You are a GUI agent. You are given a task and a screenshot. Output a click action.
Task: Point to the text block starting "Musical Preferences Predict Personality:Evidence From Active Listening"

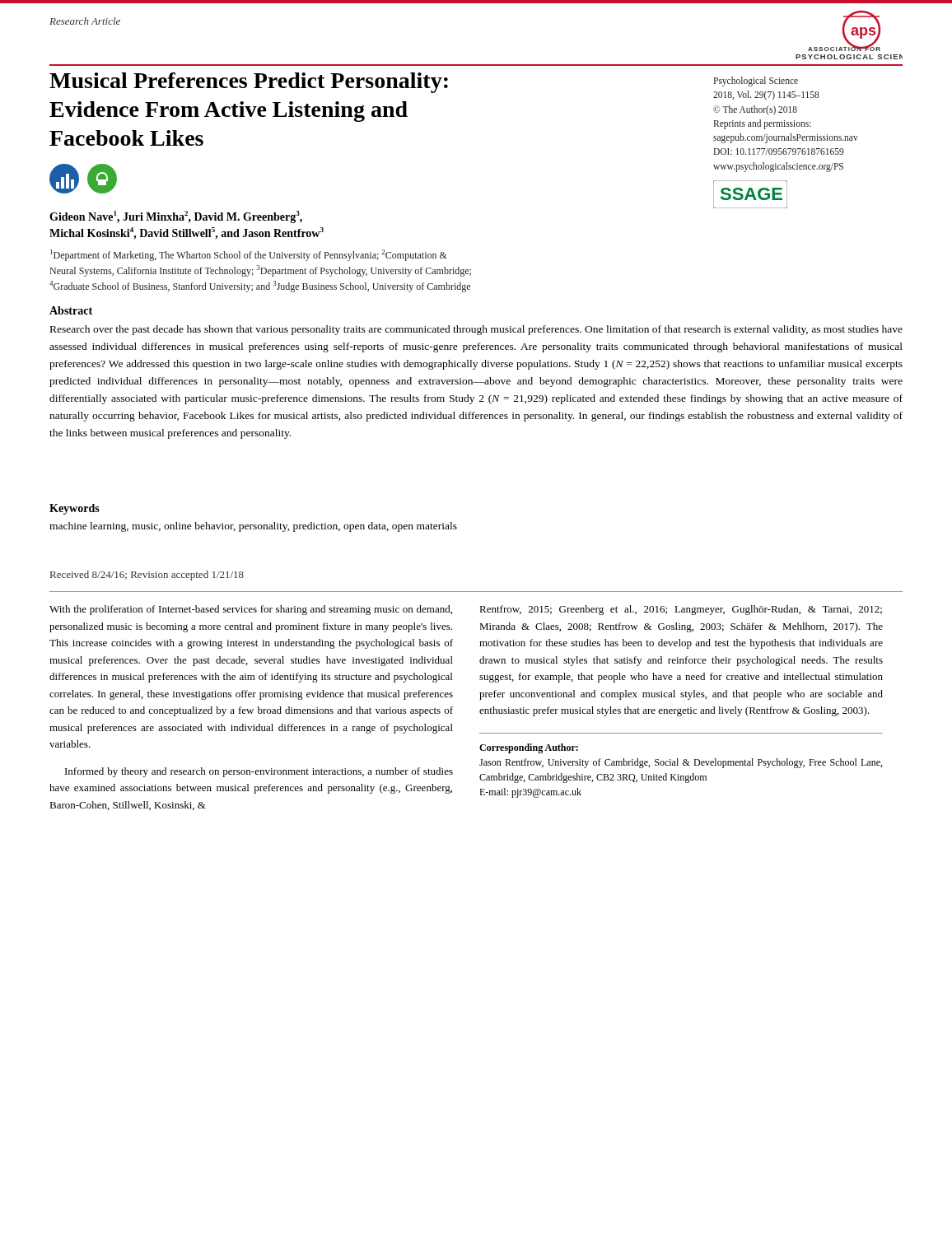tap(313, 109)
